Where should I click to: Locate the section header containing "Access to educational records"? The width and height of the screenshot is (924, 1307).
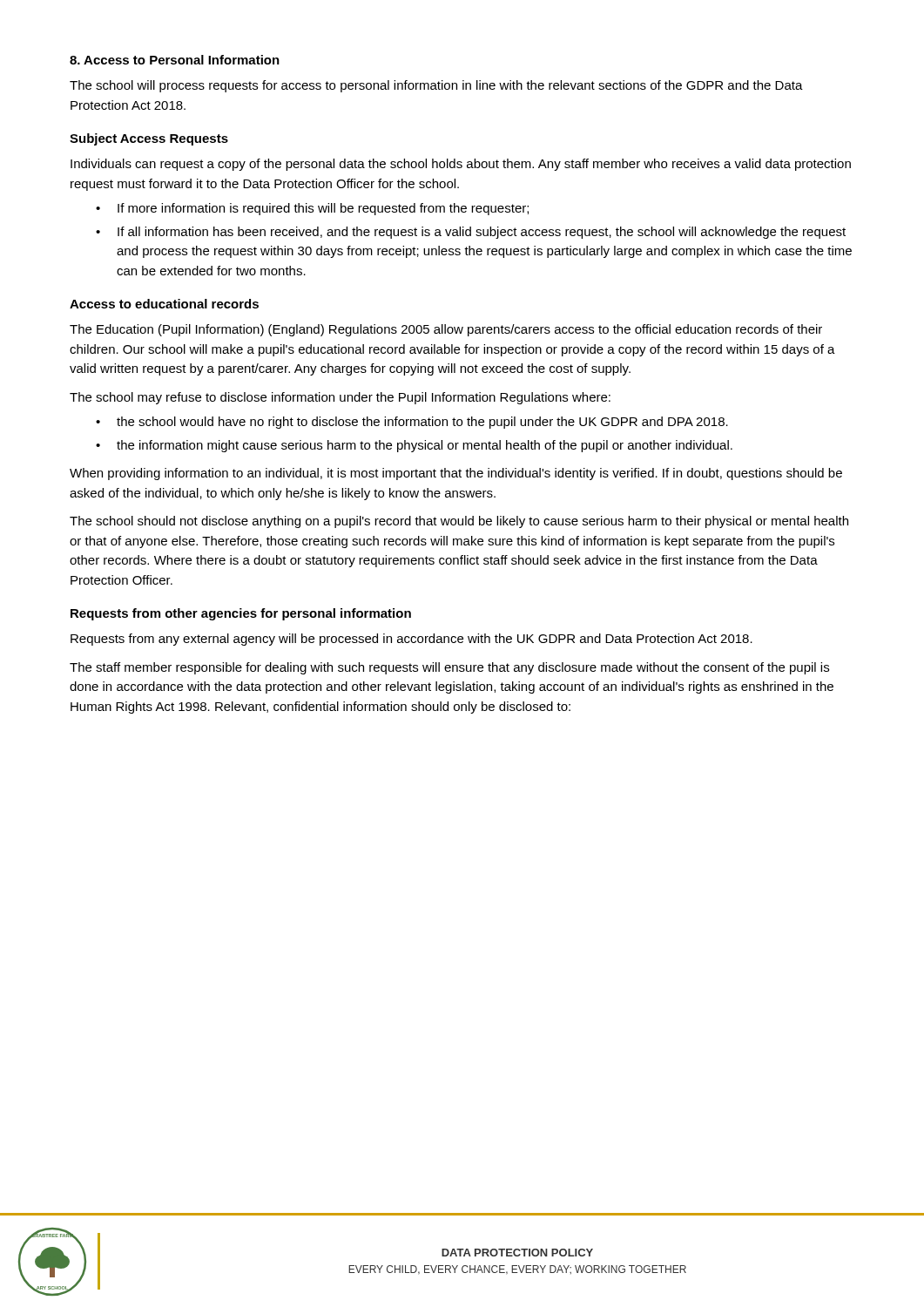pyautogui.click(x=164, y=304)
